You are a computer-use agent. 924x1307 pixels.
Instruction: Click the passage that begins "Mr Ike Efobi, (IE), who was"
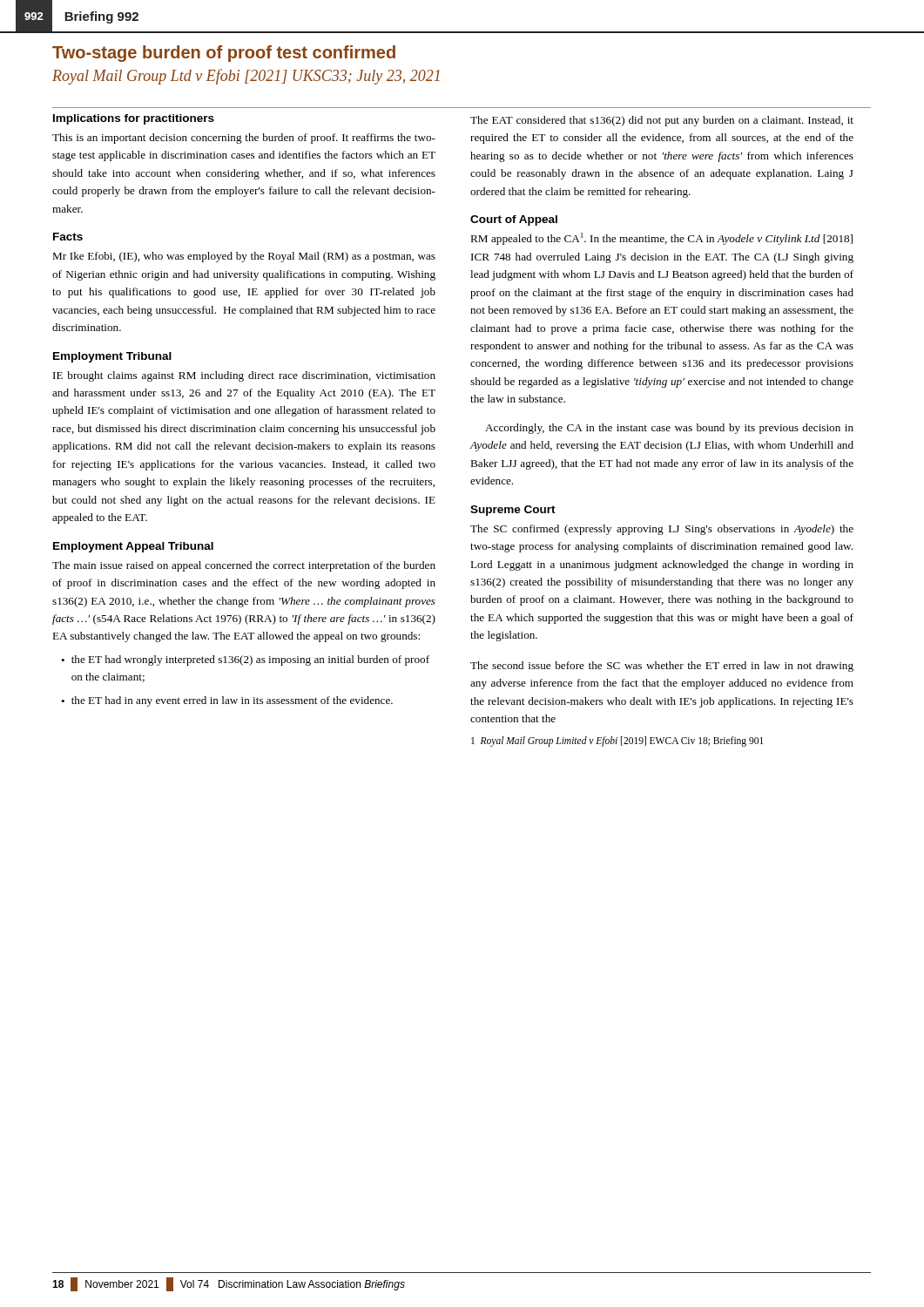(244, 292)
